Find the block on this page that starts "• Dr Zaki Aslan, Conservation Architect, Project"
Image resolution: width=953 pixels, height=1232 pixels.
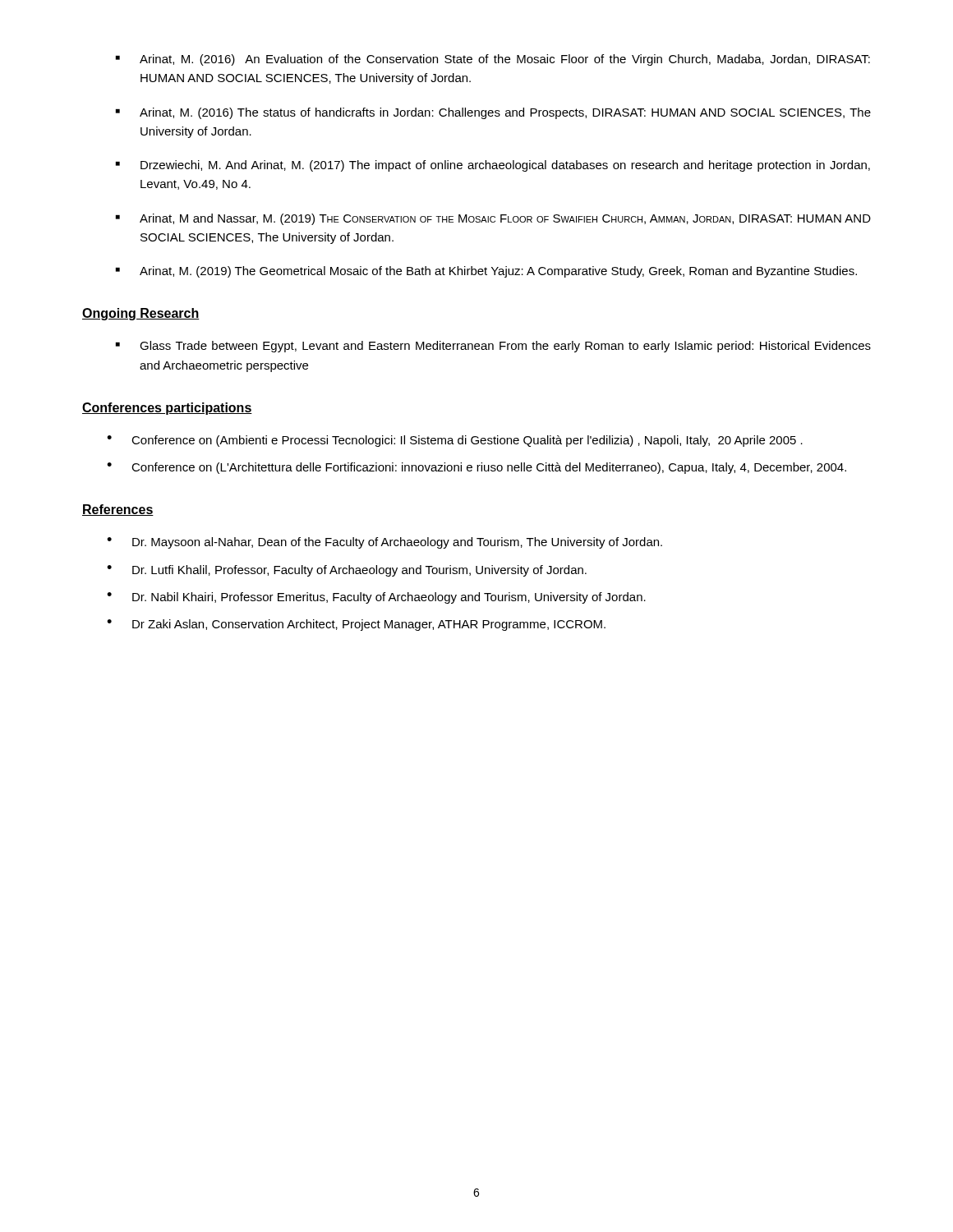[489, 624]
